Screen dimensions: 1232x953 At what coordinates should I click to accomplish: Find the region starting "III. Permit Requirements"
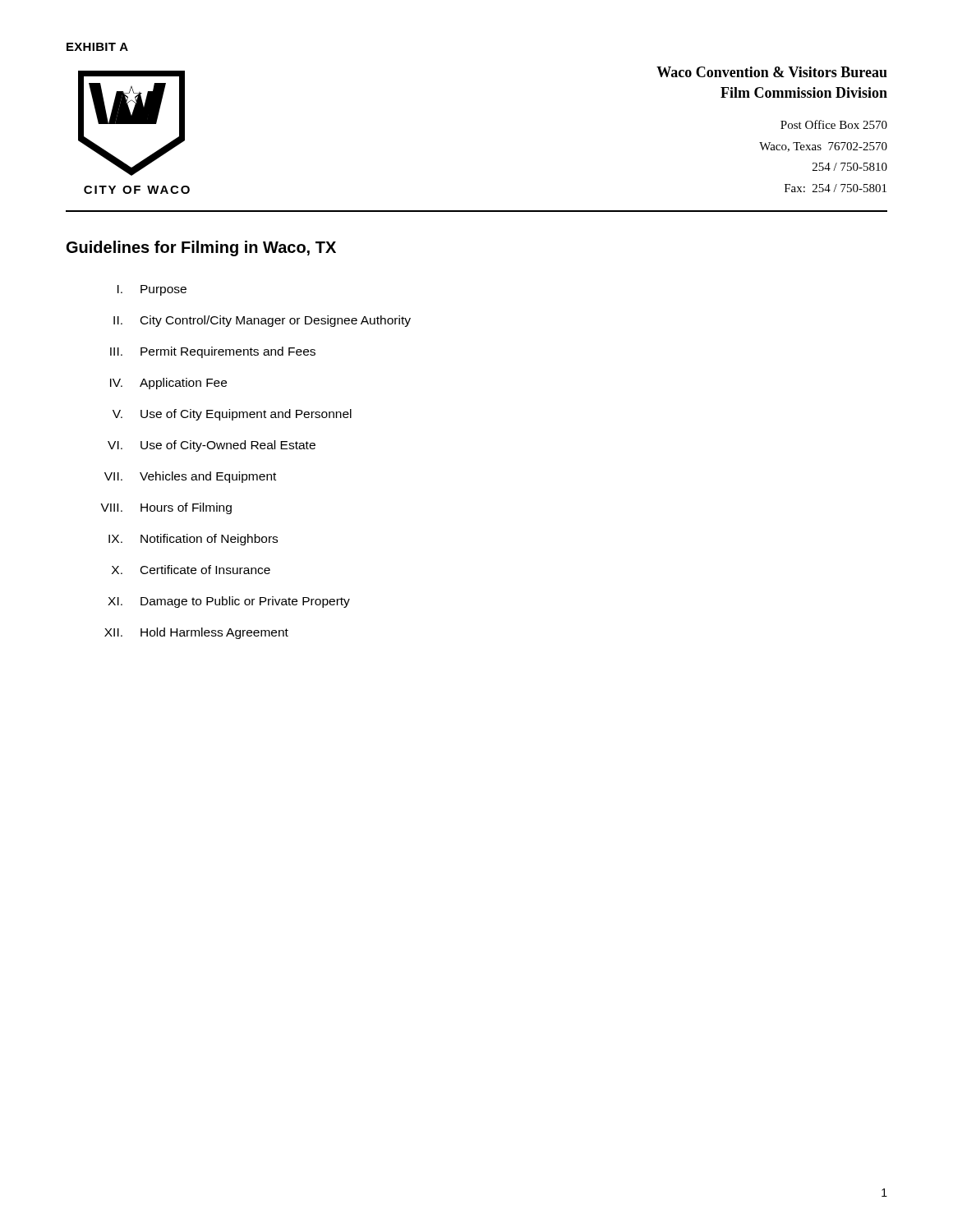(191, 351)
